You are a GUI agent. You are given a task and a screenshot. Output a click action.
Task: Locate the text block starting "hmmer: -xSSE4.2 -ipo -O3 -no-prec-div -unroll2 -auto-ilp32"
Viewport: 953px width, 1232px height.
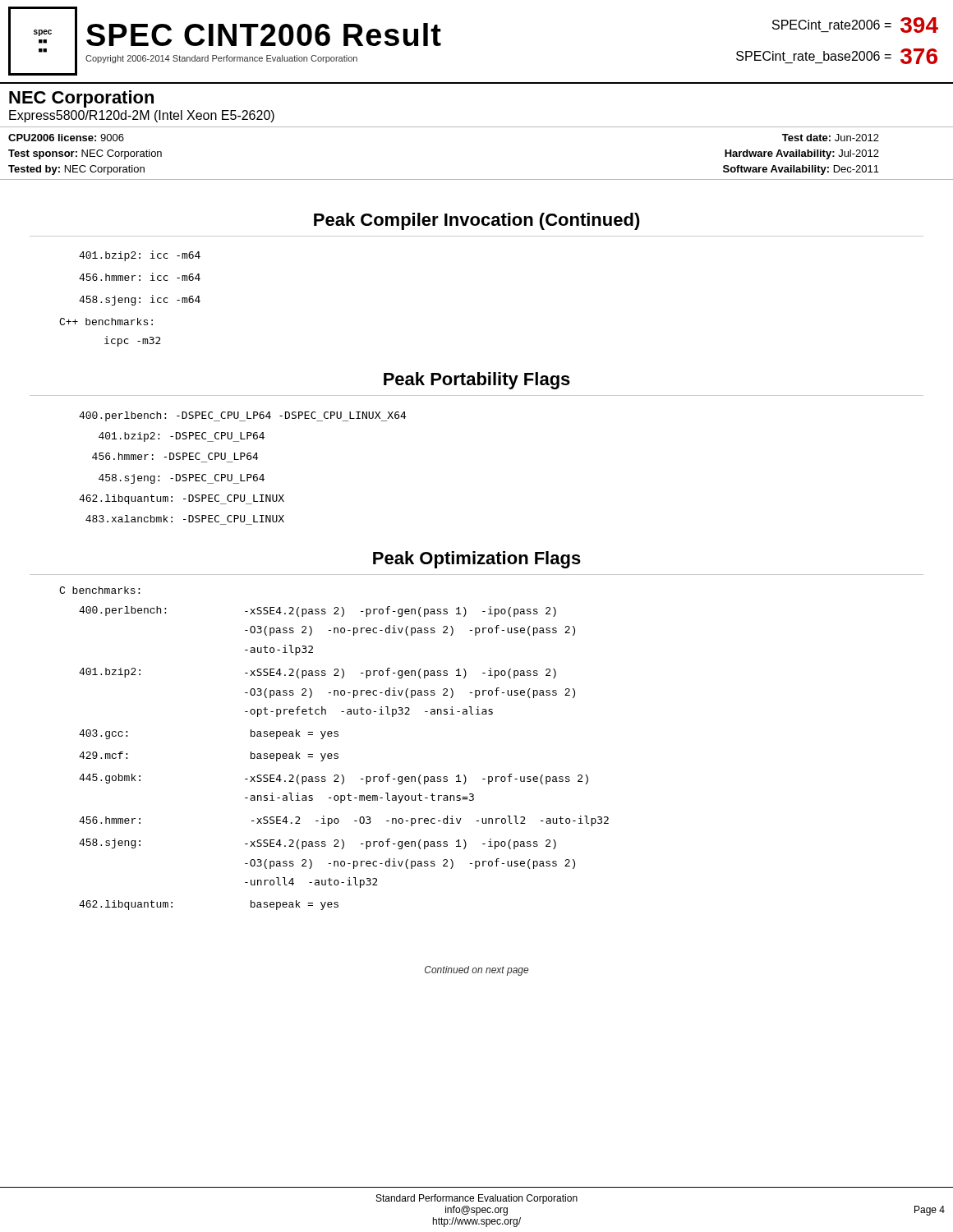[344, 822]
